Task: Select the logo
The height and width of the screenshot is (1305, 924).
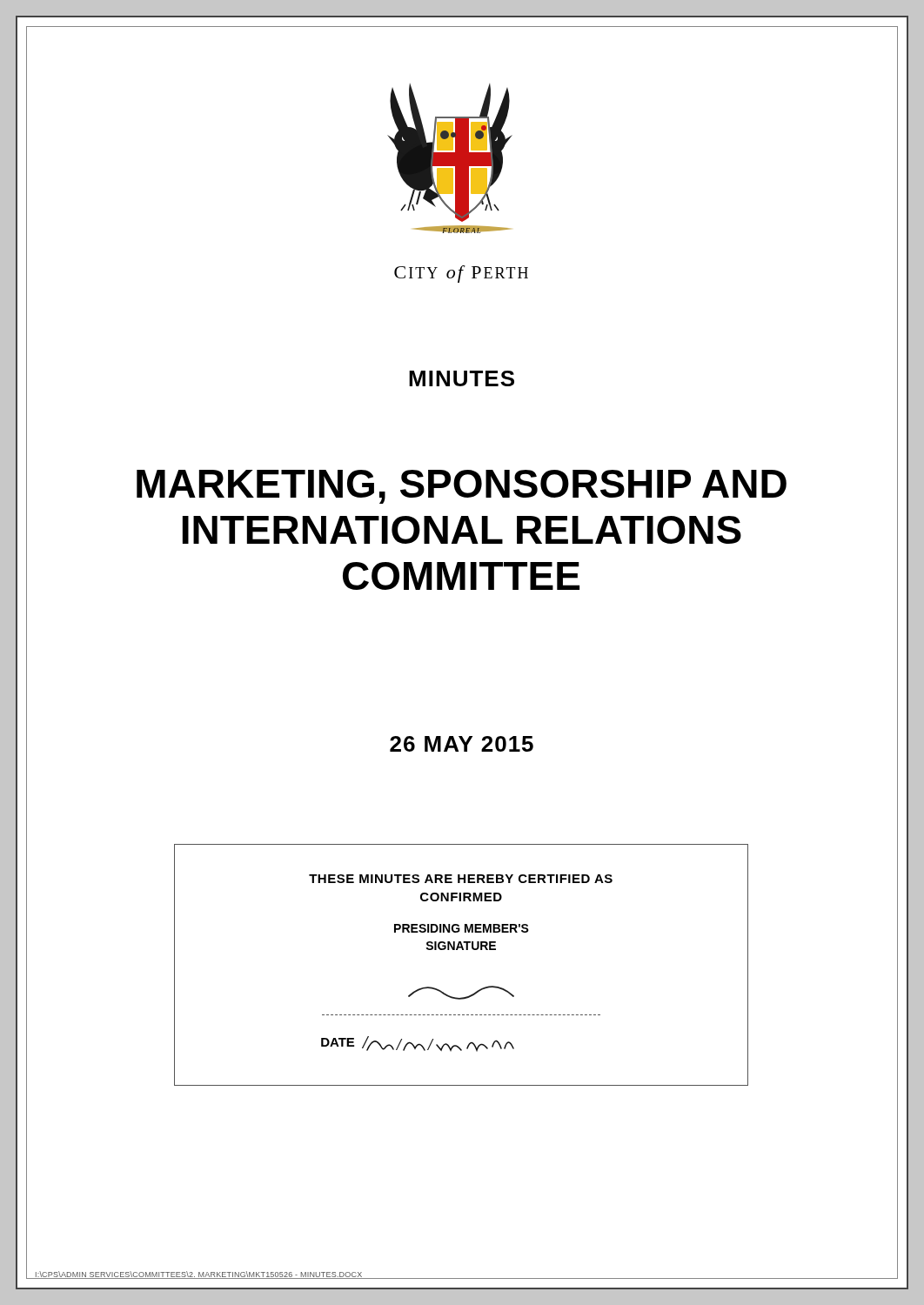Action: point(462,163)
